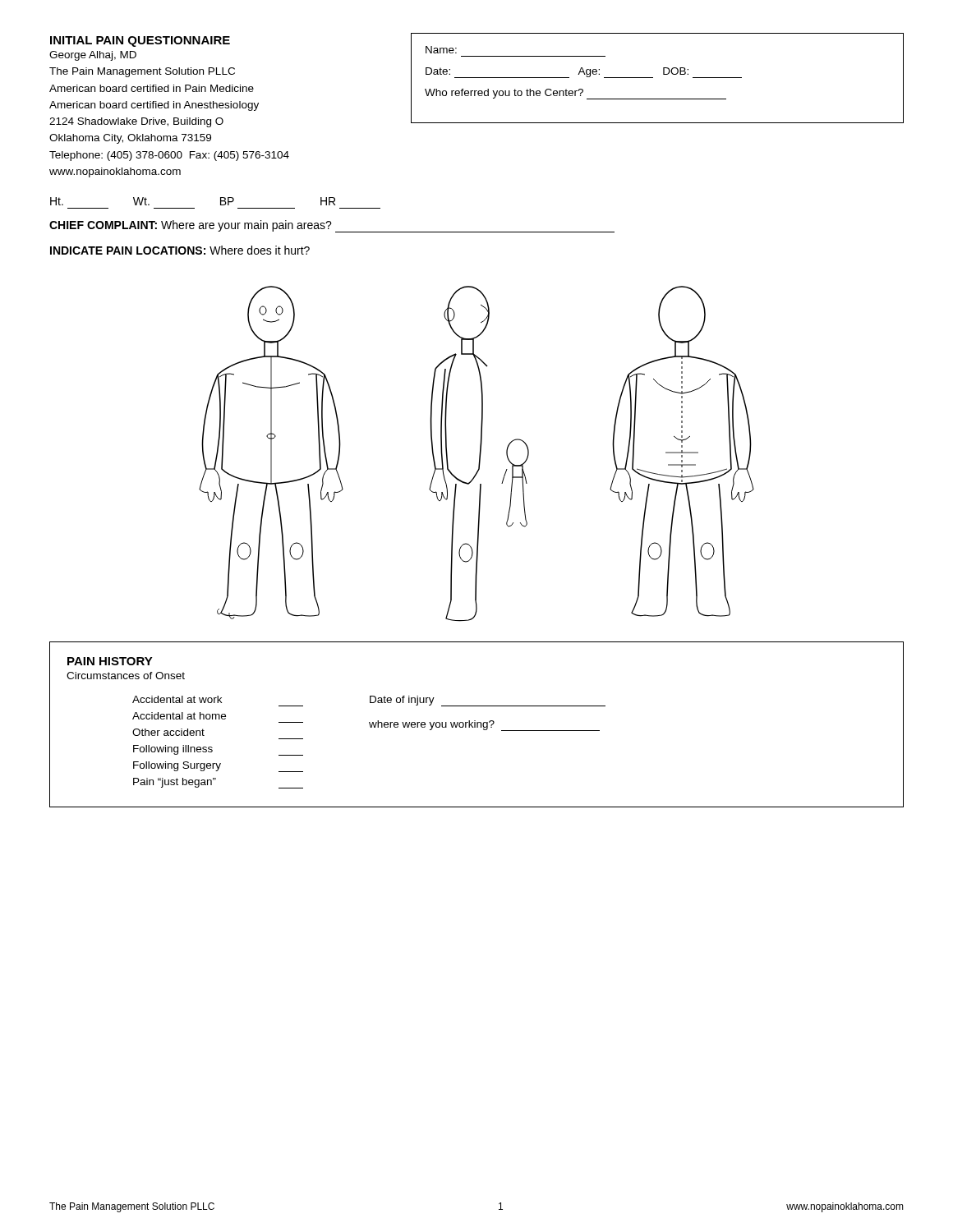Click on the text block with the text "INDICATE PAIN LOCATIONS: Where does it"

click(x=180, y=251)
